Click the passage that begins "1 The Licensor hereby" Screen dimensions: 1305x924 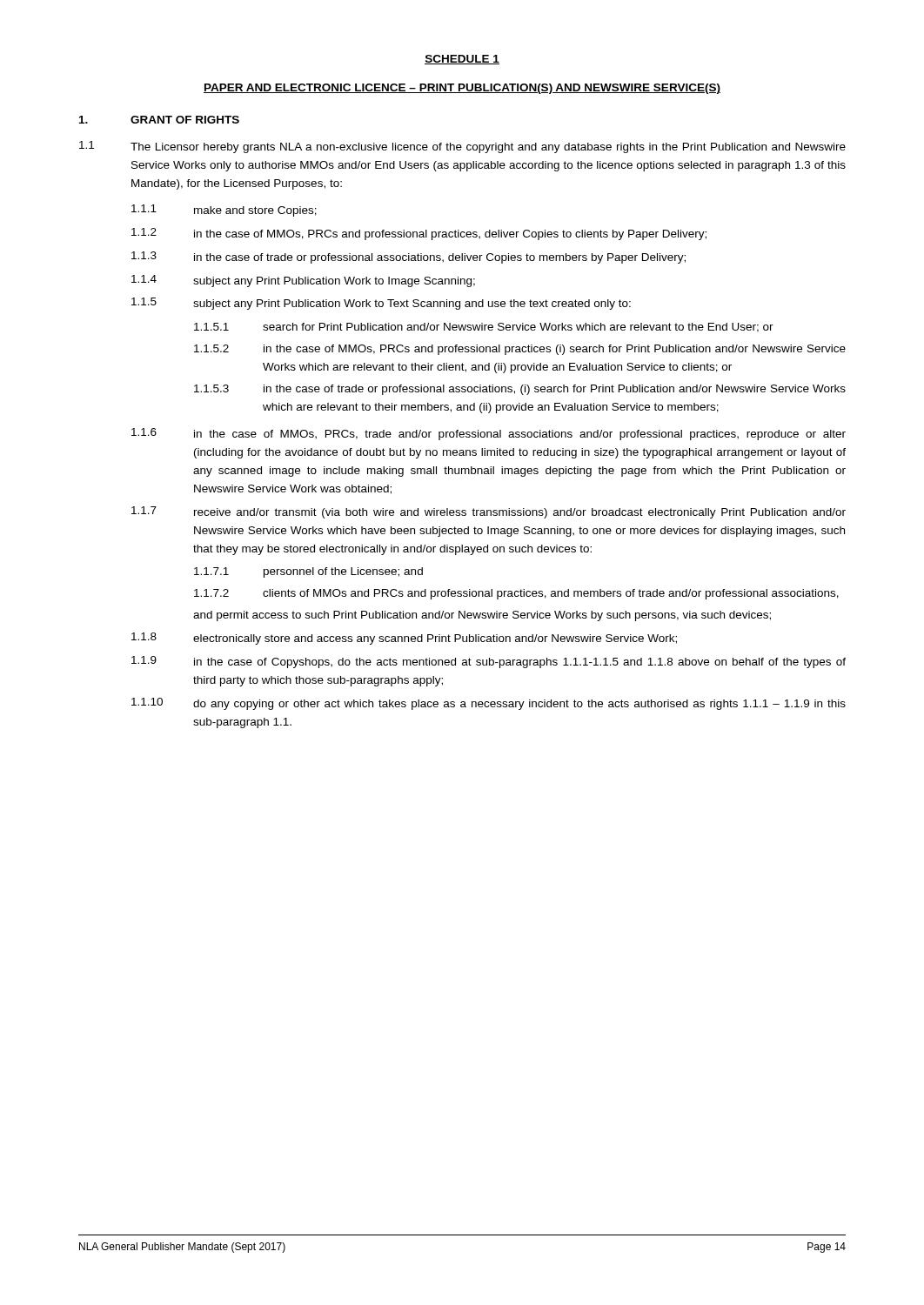point(462,166)
